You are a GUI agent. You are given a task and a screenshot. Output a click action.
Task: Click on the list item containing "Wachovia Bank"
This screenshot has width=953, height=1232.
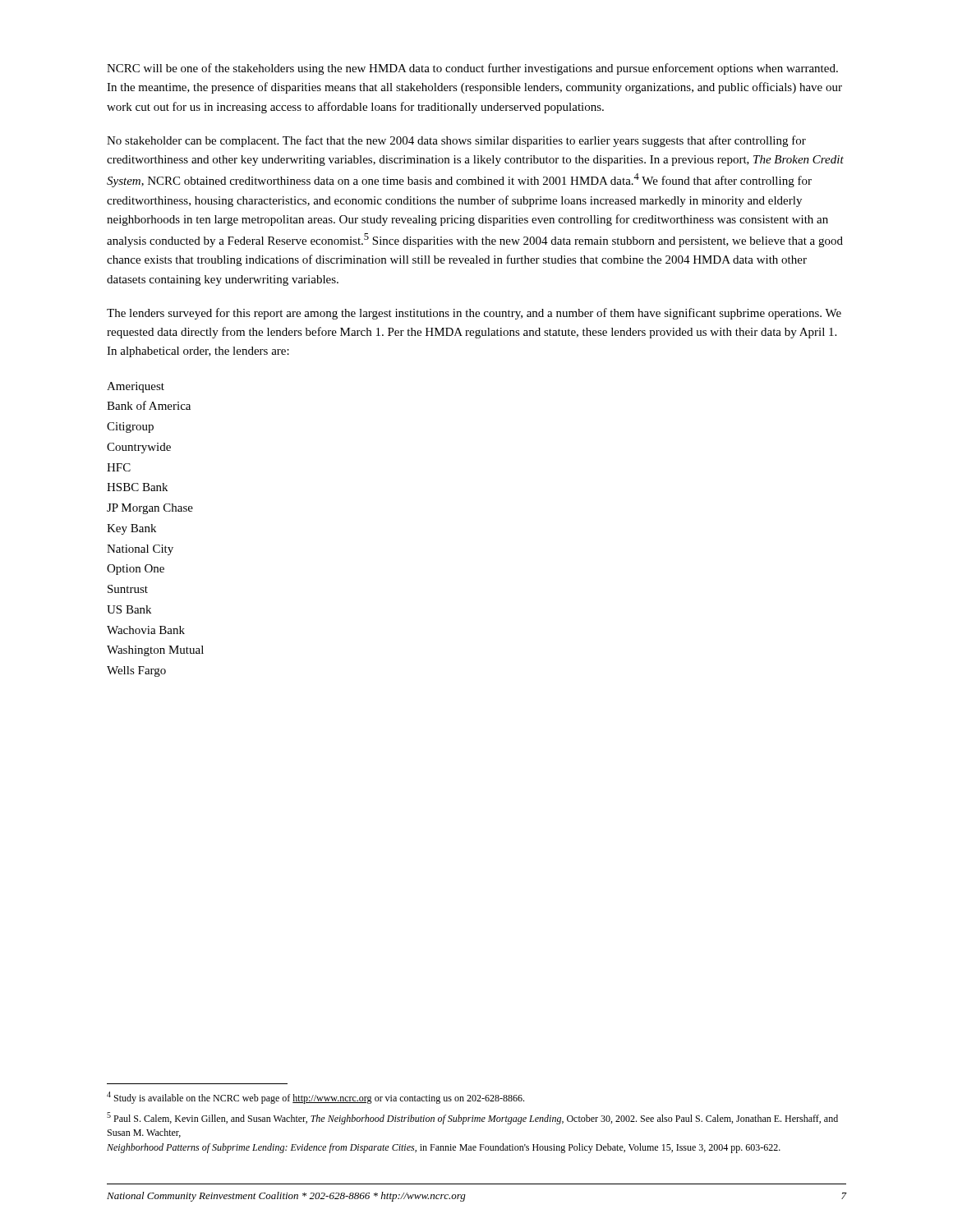click(x=146, y=630)
